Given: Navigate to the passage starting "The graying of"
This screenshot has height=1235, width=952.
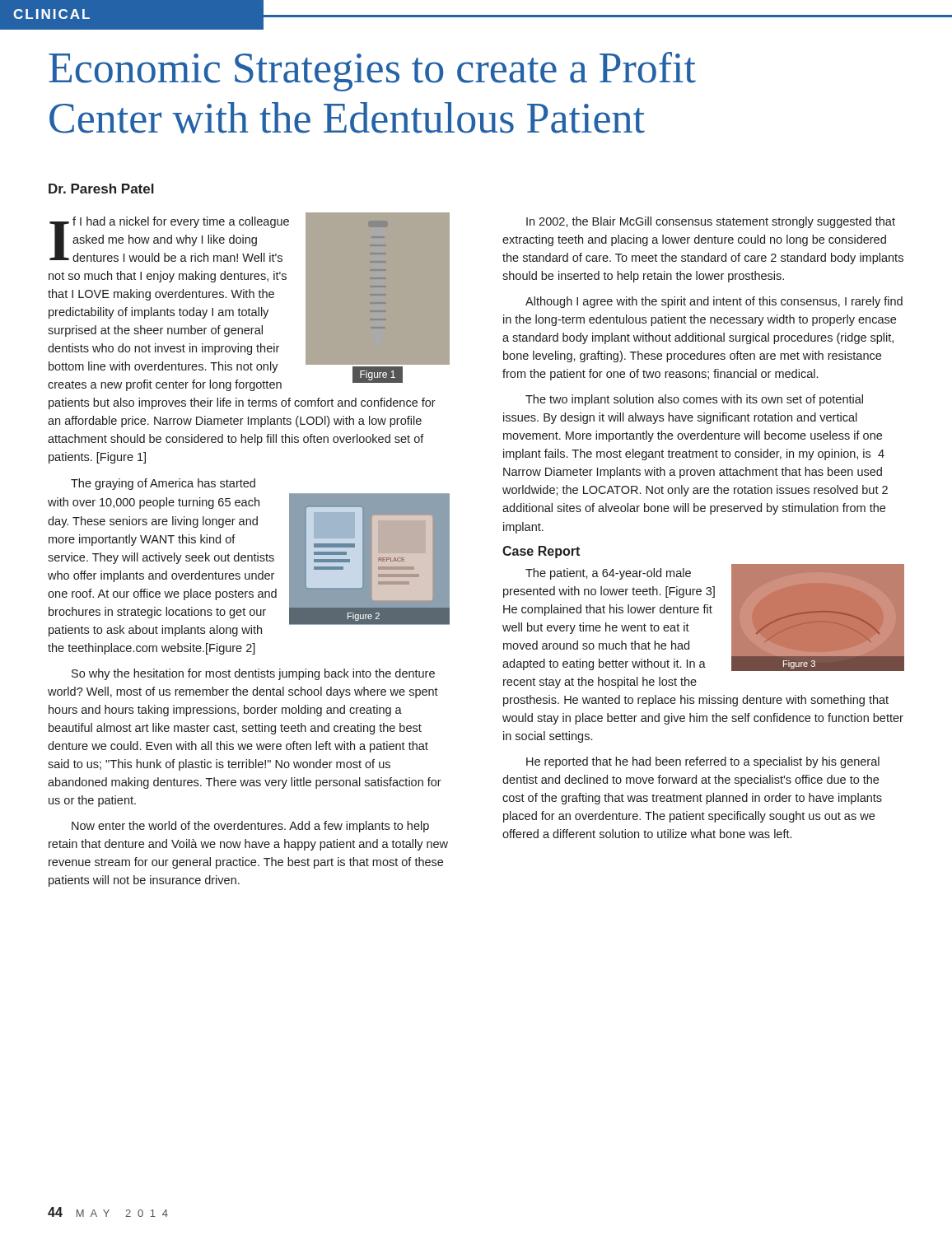Looking at the screenshot, I should 163,484.
